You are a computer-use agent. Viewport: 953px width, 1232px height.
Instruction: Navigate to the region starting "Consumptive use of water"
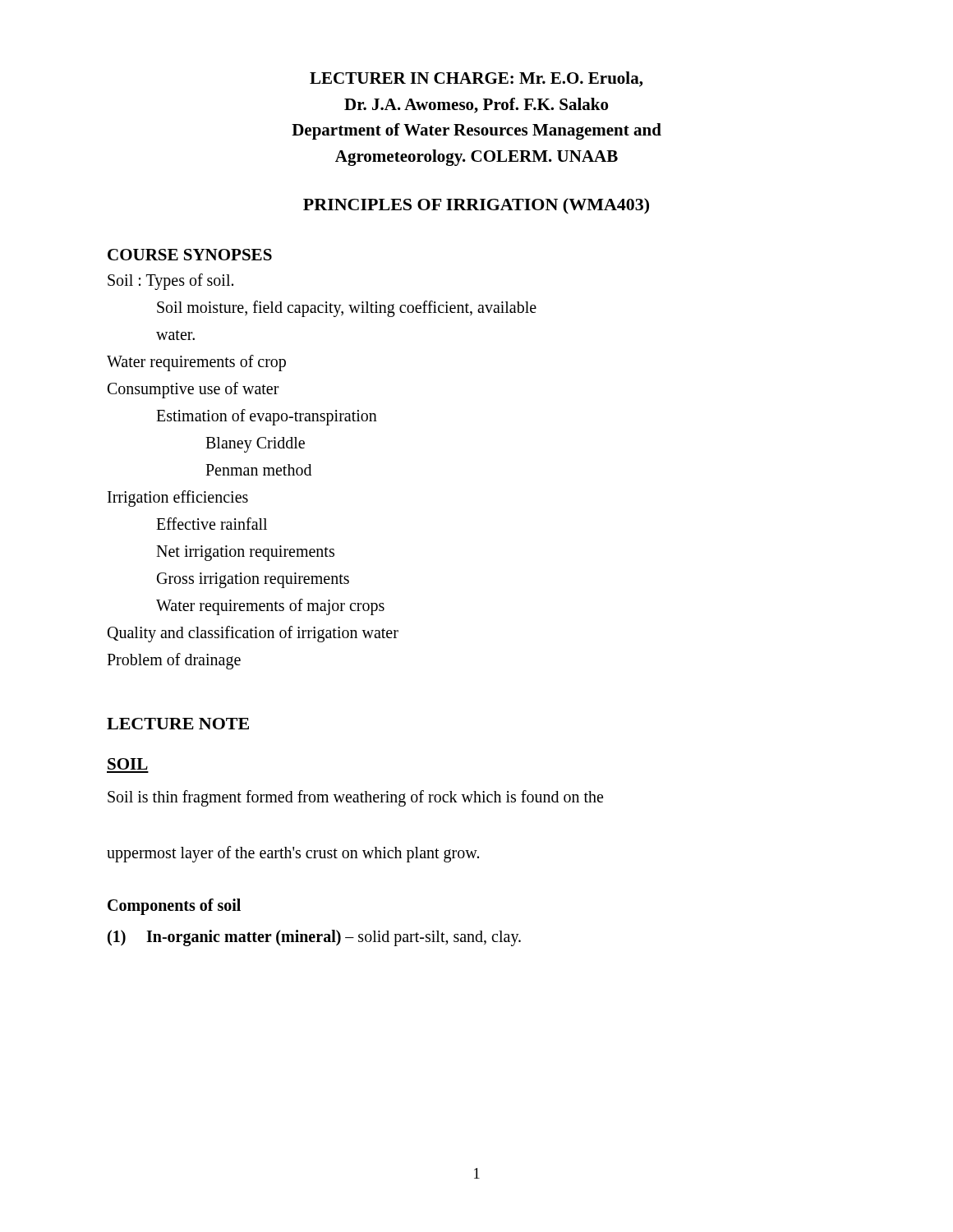193,389
